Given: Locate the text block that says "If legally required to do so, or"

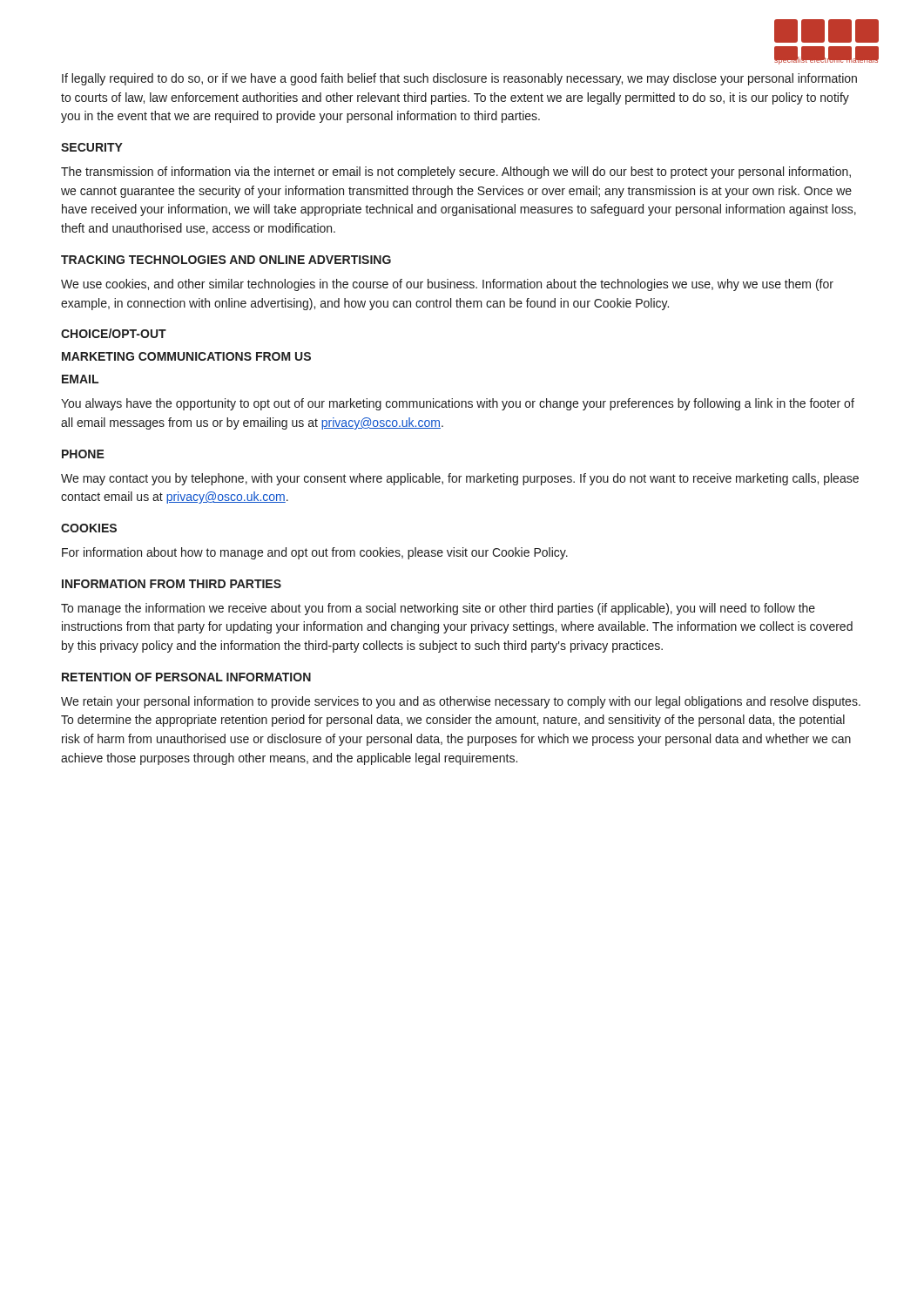Looking at the screenshot, I should (459, 97).
